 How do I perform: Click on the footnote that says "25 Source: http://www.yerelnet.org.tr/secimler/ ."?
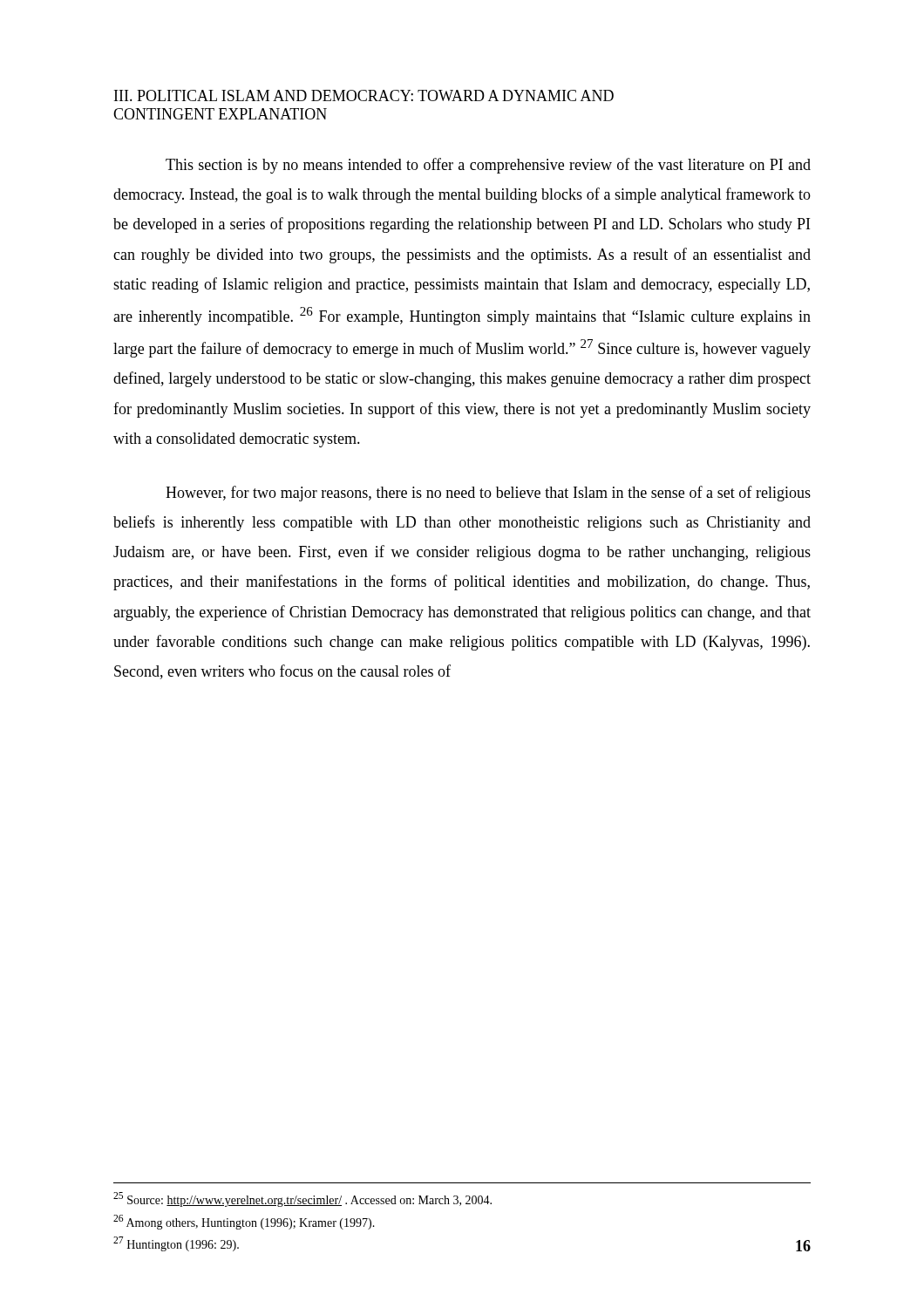point(302,1199)
